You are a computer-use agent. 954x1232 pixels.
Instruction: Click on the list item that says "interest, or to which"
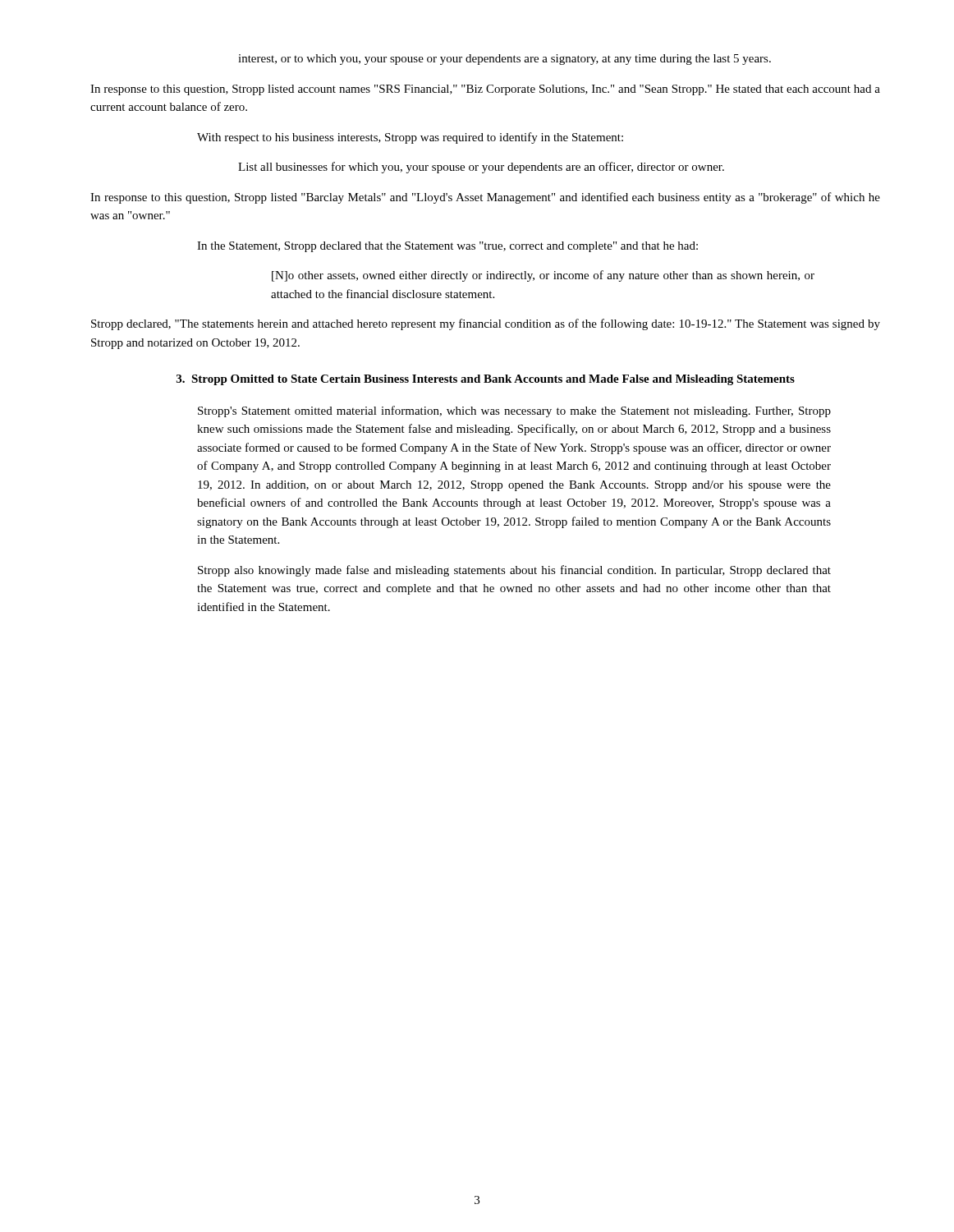505,58
